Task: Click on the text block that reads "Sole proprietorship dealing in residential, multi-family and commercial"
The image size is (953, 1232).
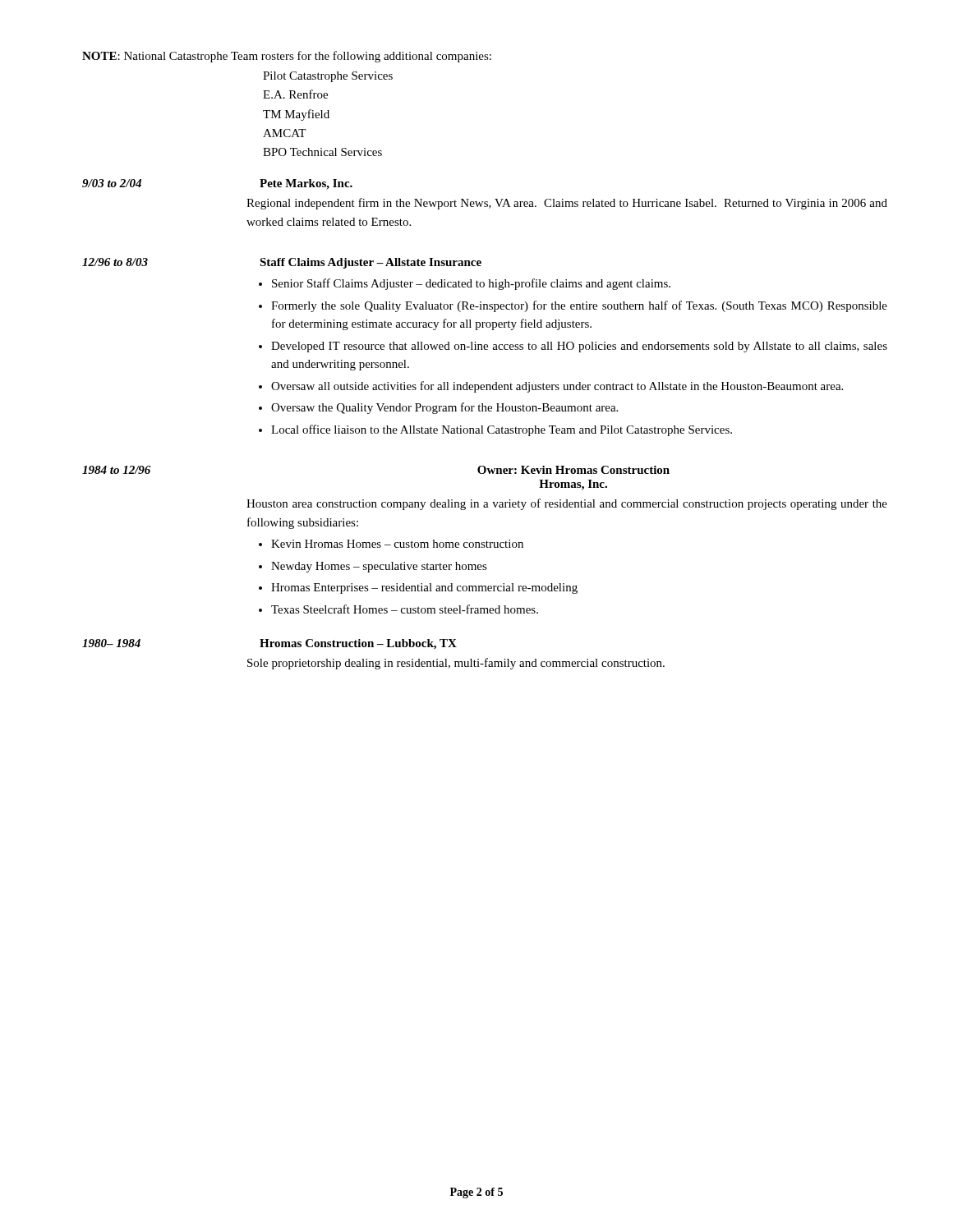Action: pos(456,663)
